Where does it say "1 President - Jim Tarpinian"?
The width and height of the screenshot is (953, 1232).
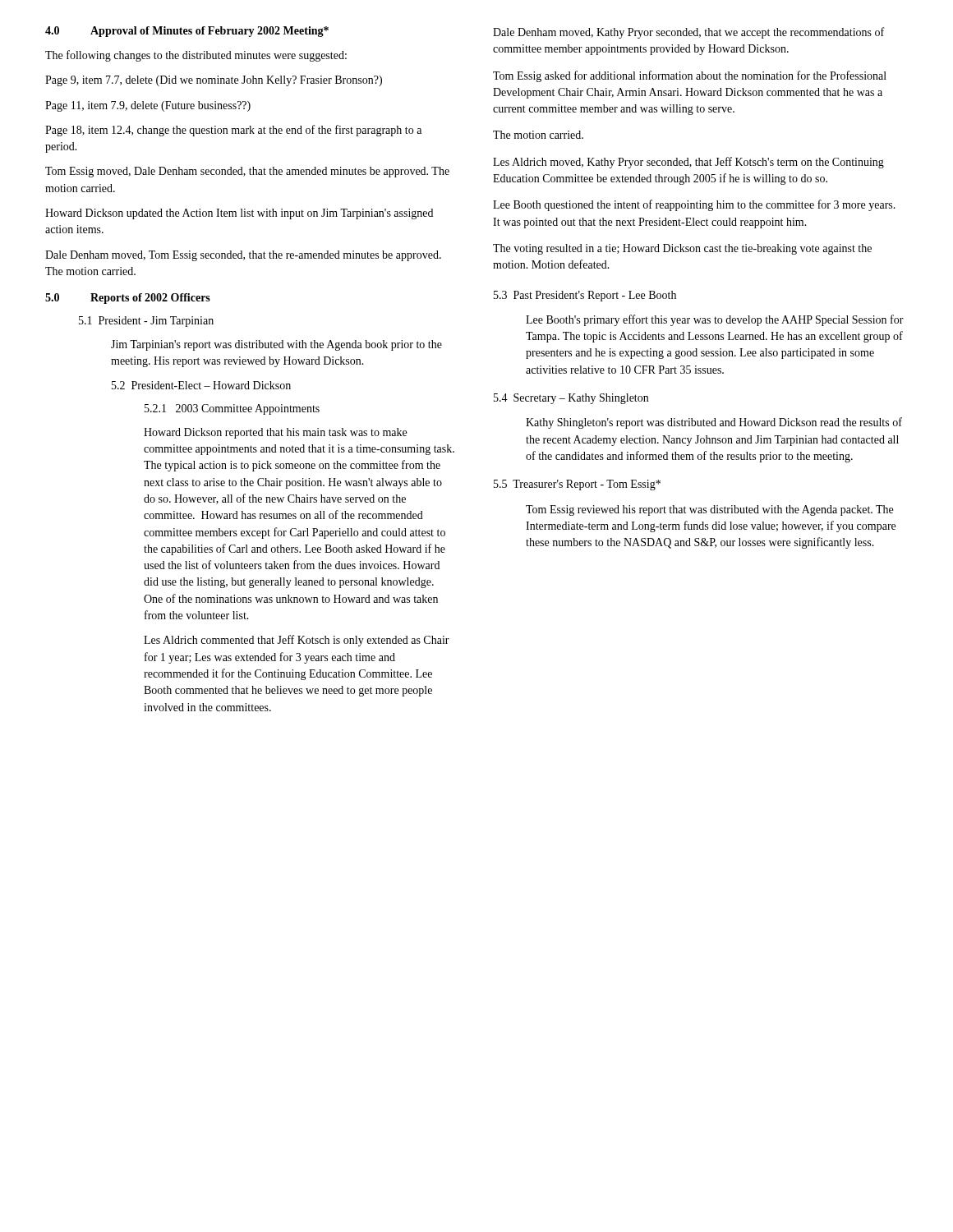coord(146,321)
